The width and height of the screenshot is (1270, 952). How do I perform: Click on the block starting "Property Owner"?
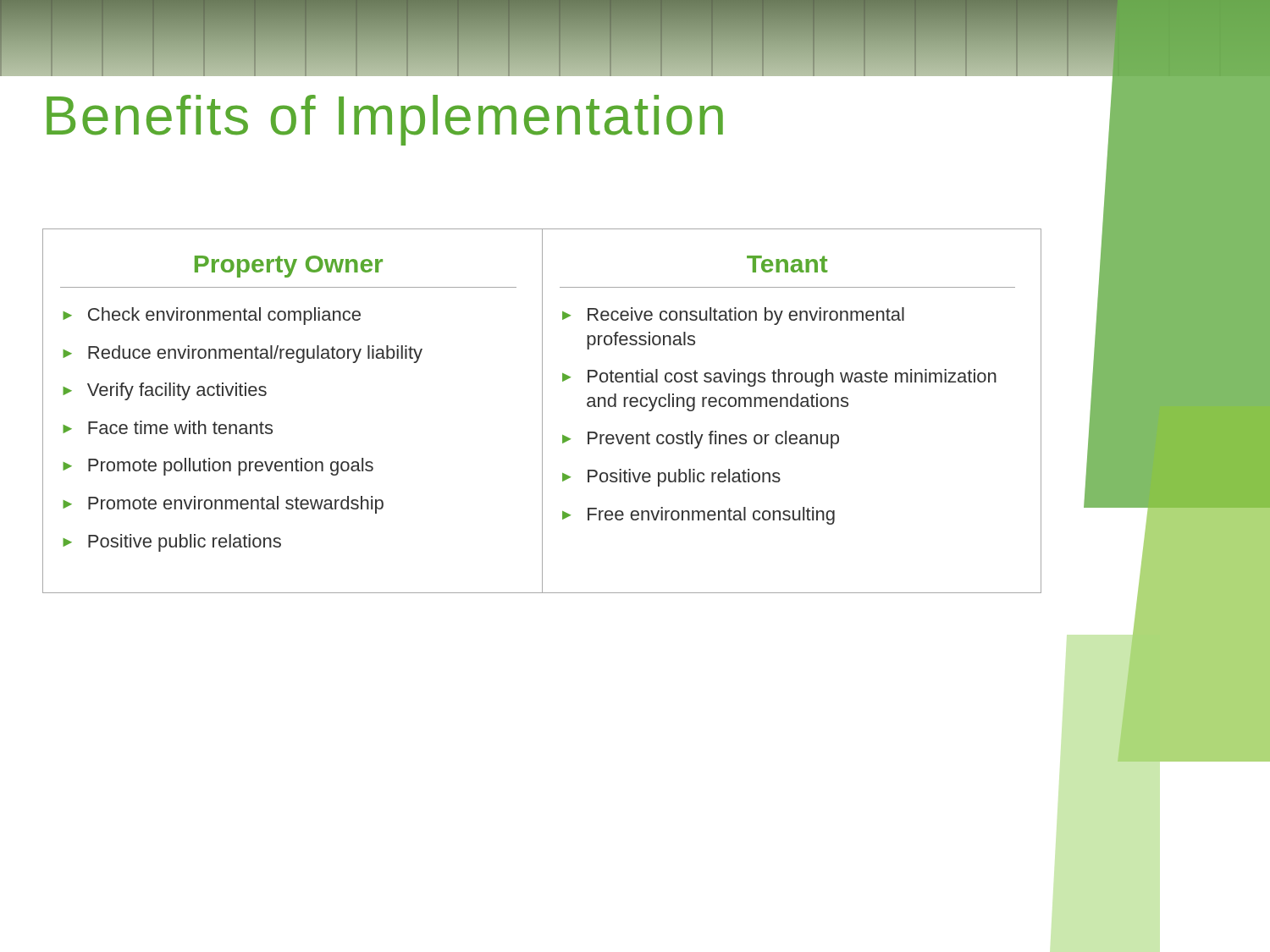pos(288,264)
